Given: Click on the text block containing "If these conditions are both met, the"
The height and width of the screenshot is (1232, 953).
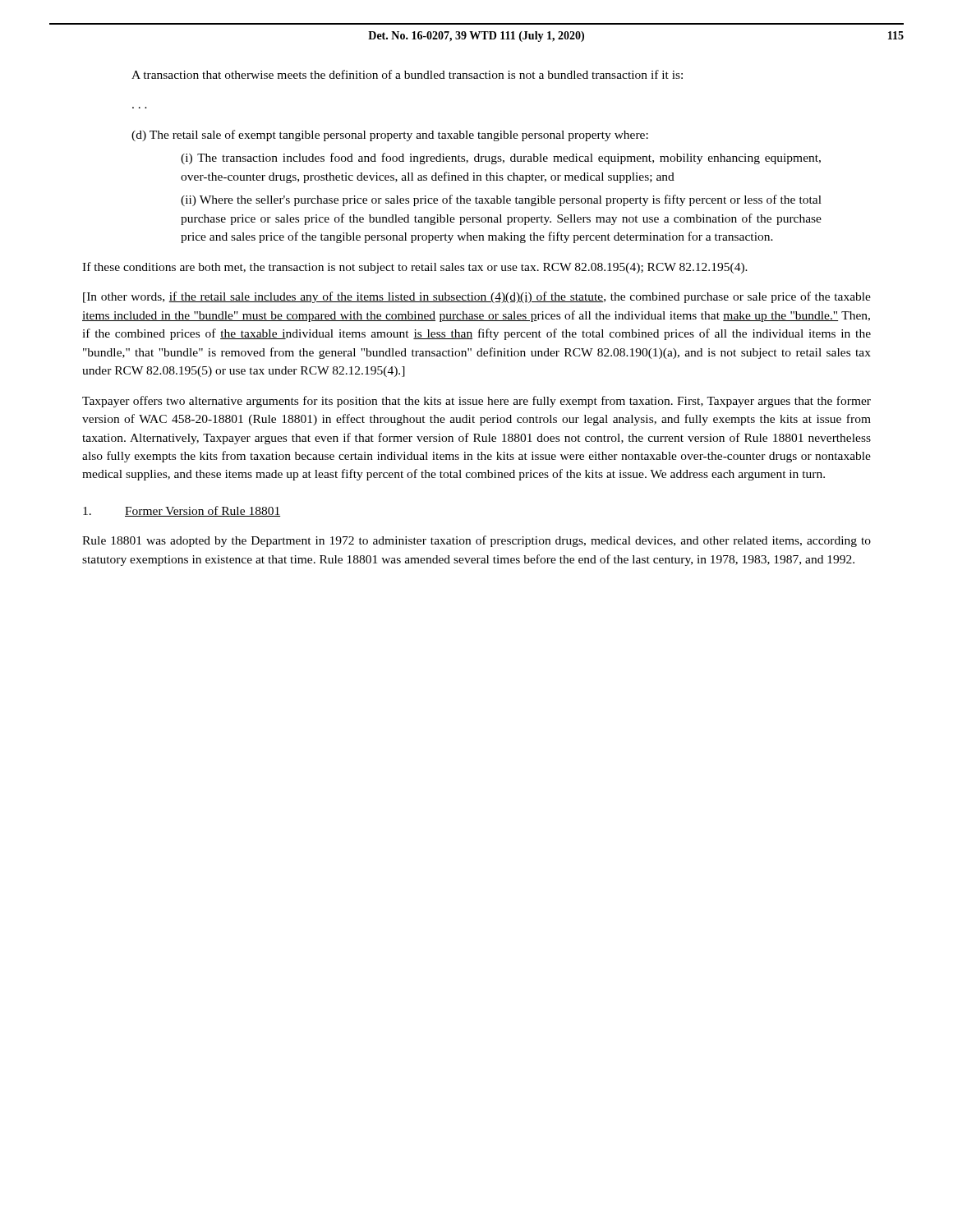Looking at the screenshot, I should click(476, 267).
